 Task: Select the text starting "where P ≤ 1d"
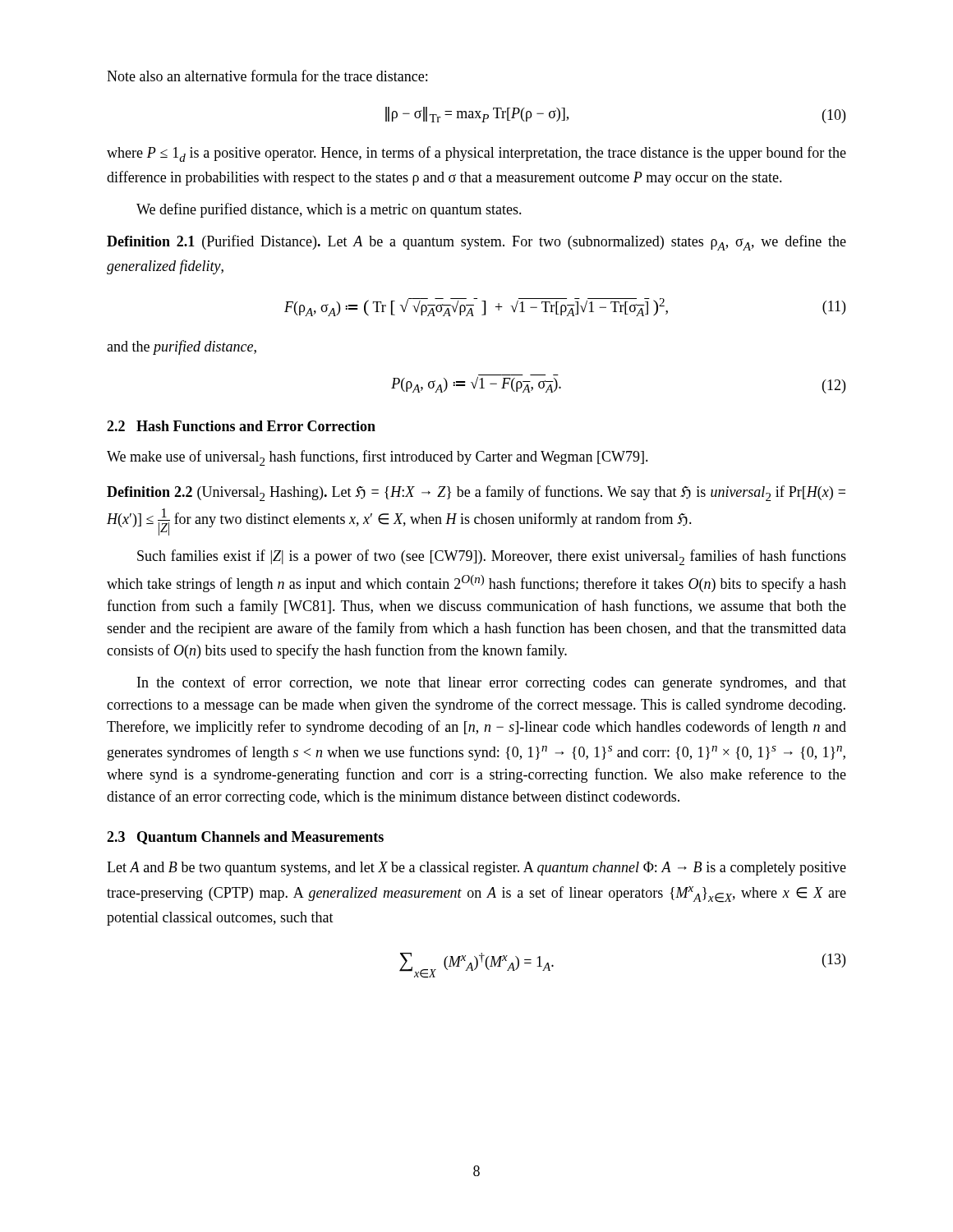pyautogui.click(x=476, y=182)
